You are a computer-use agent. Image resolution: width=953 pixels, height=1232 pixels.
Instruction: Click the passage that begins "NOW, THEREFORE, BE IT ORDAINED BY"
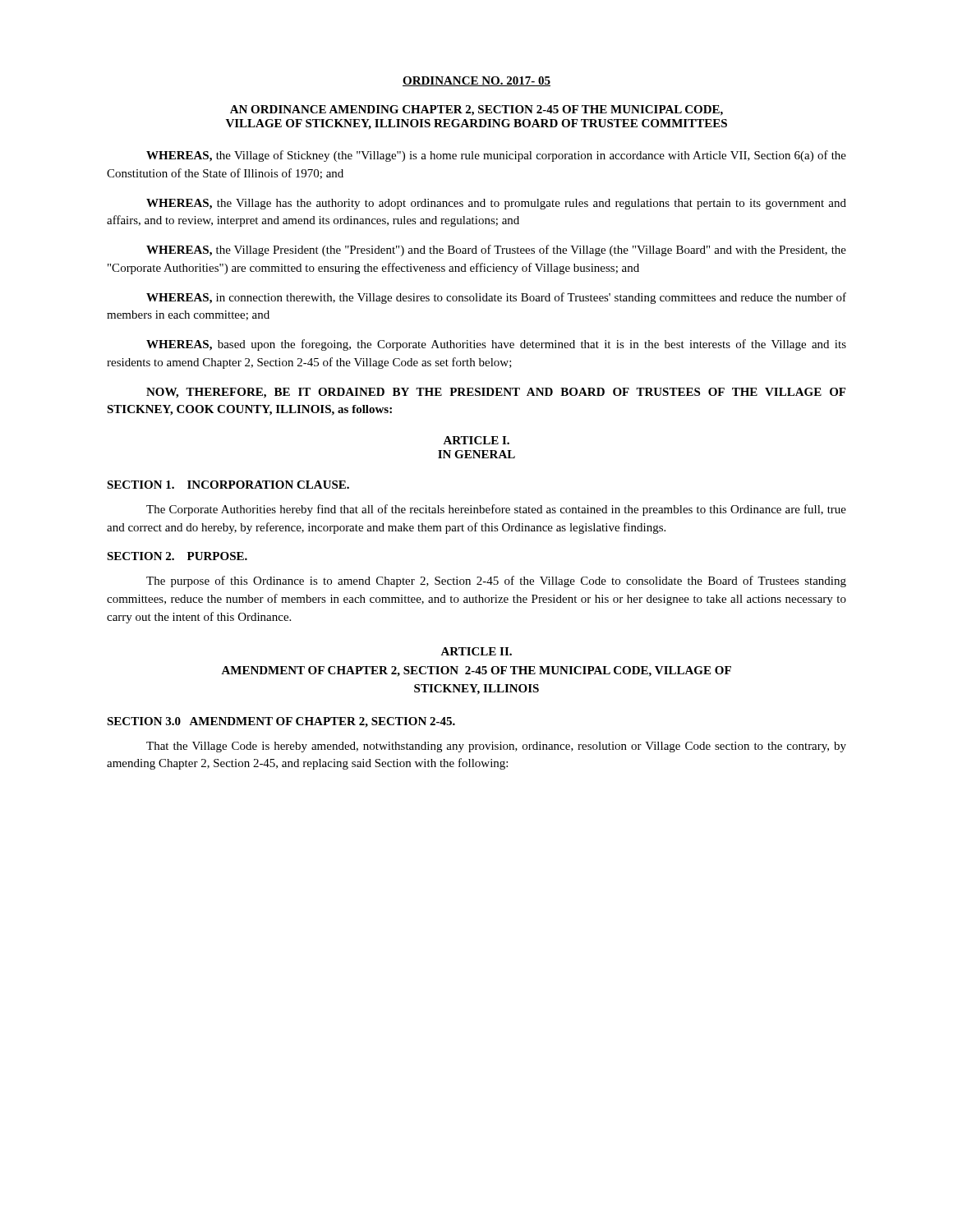coord(476,401)
